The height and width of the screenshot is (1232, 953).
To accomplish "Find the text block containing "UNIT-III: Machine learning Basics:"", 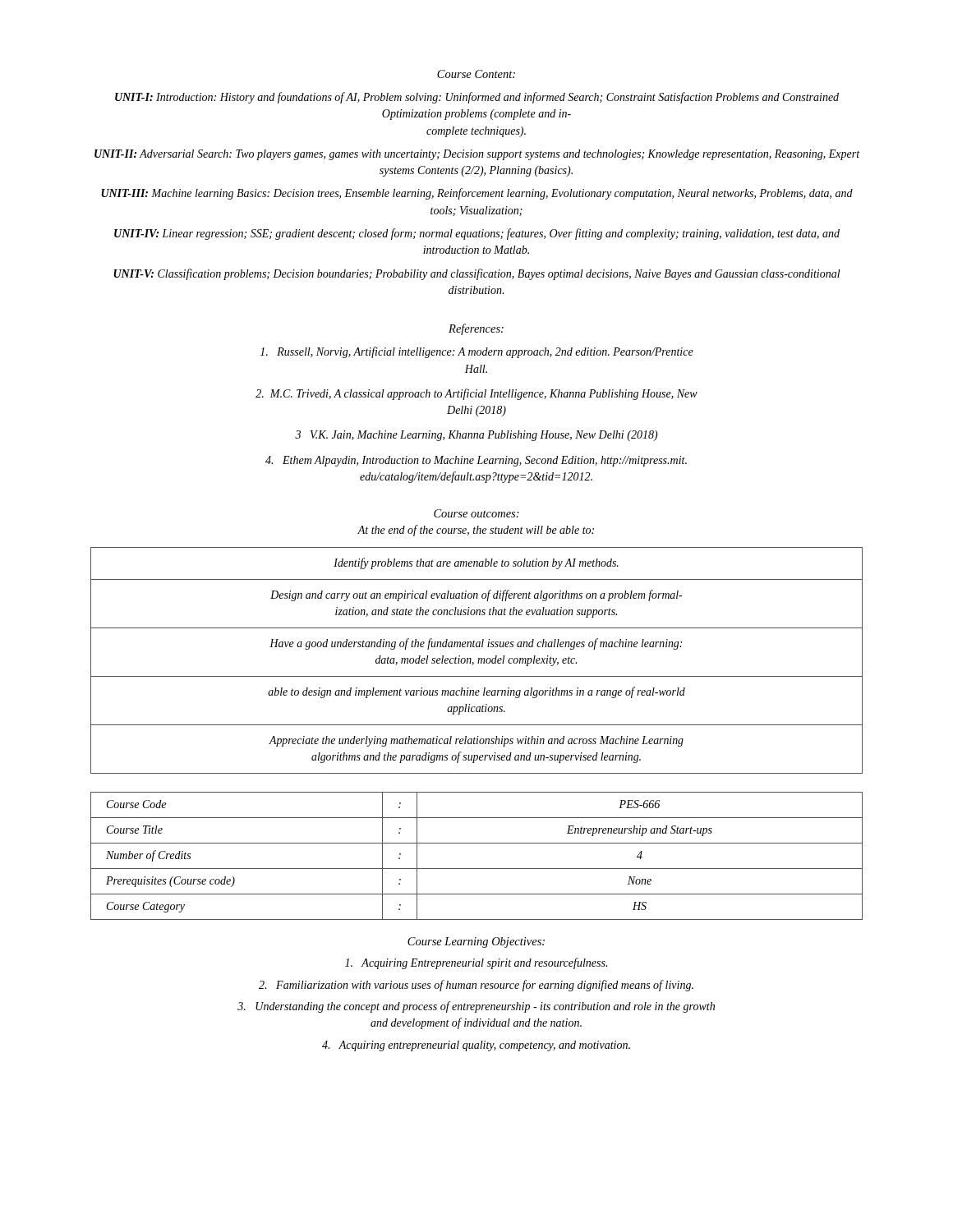I will pos(476,202).
